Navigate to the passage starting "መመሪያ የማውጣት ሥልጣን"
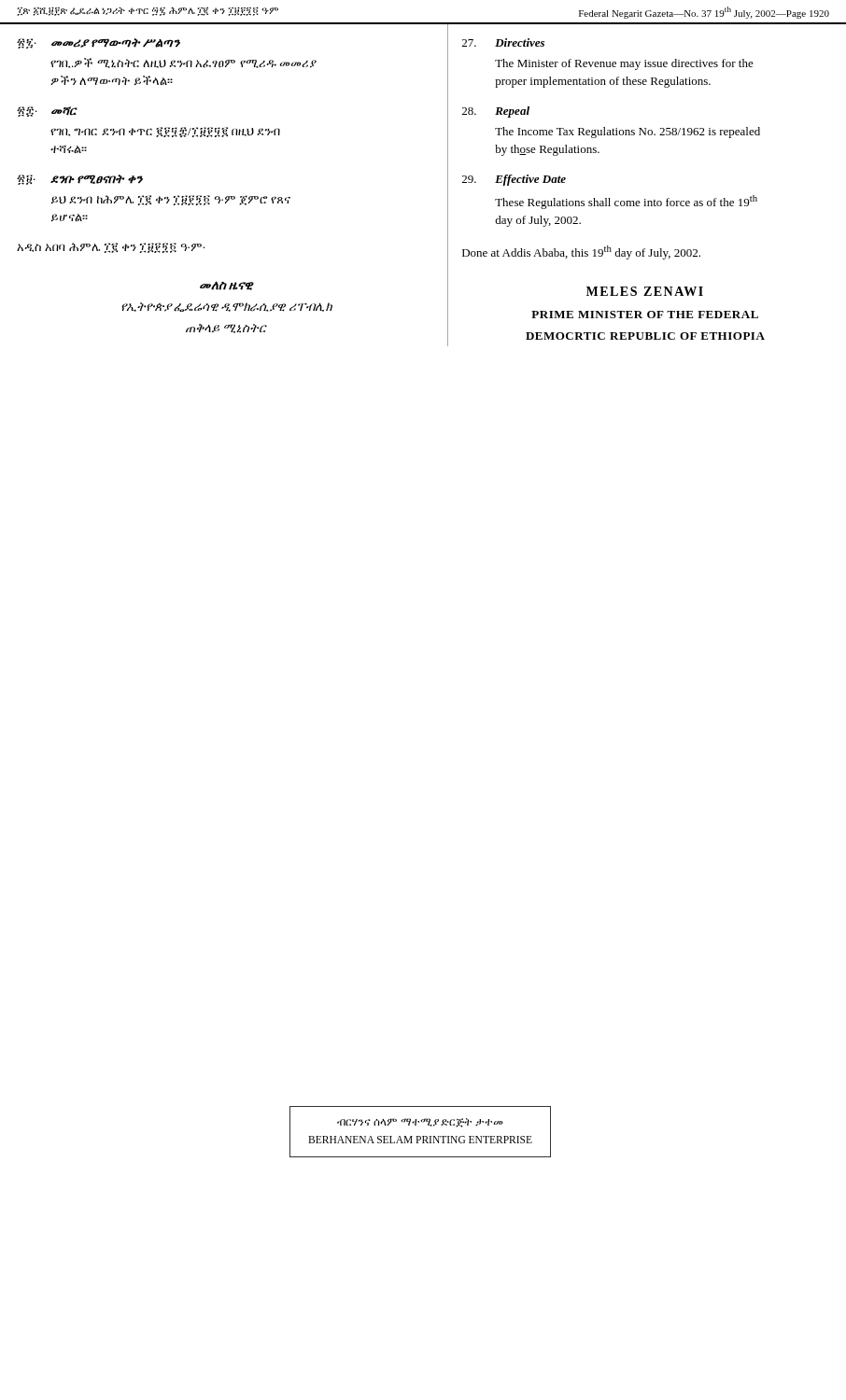The height and width of the screenshot is (1400, 846). [x=115, y=42]
